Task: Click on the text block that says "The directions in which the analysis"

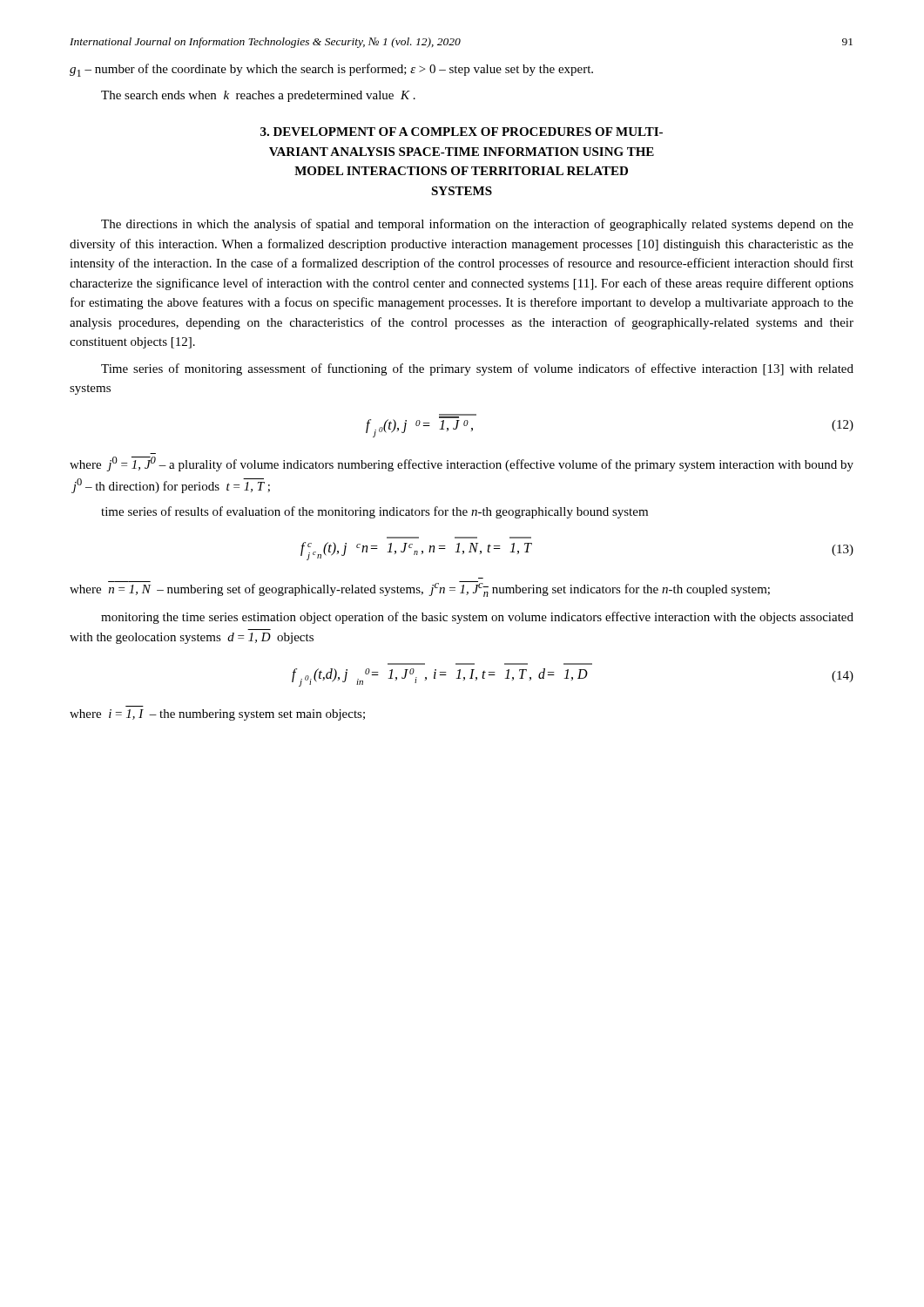Action: tap(462, 283)
